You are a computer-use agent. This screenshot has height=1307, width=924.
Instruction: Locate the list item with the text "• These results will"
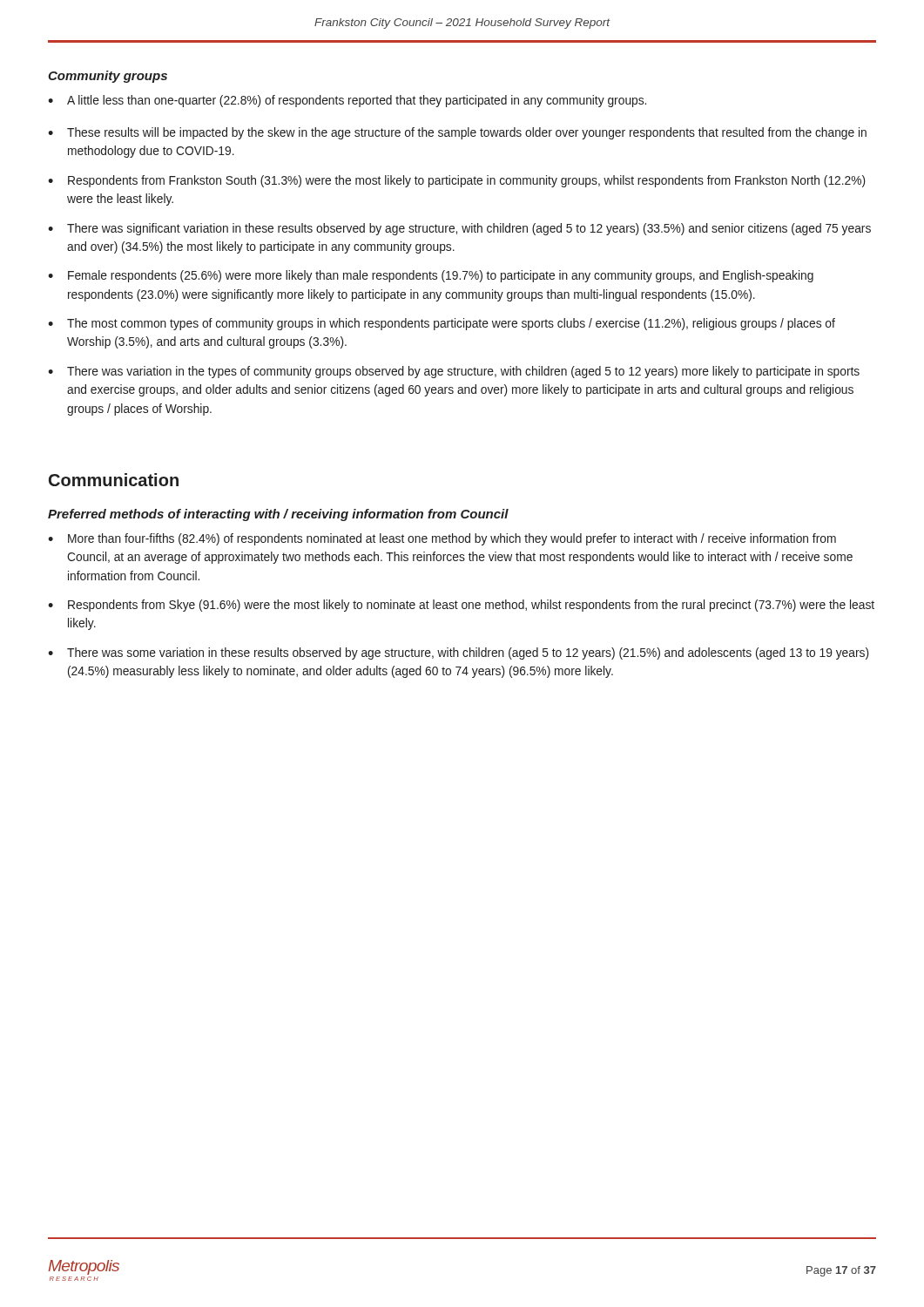462,142
